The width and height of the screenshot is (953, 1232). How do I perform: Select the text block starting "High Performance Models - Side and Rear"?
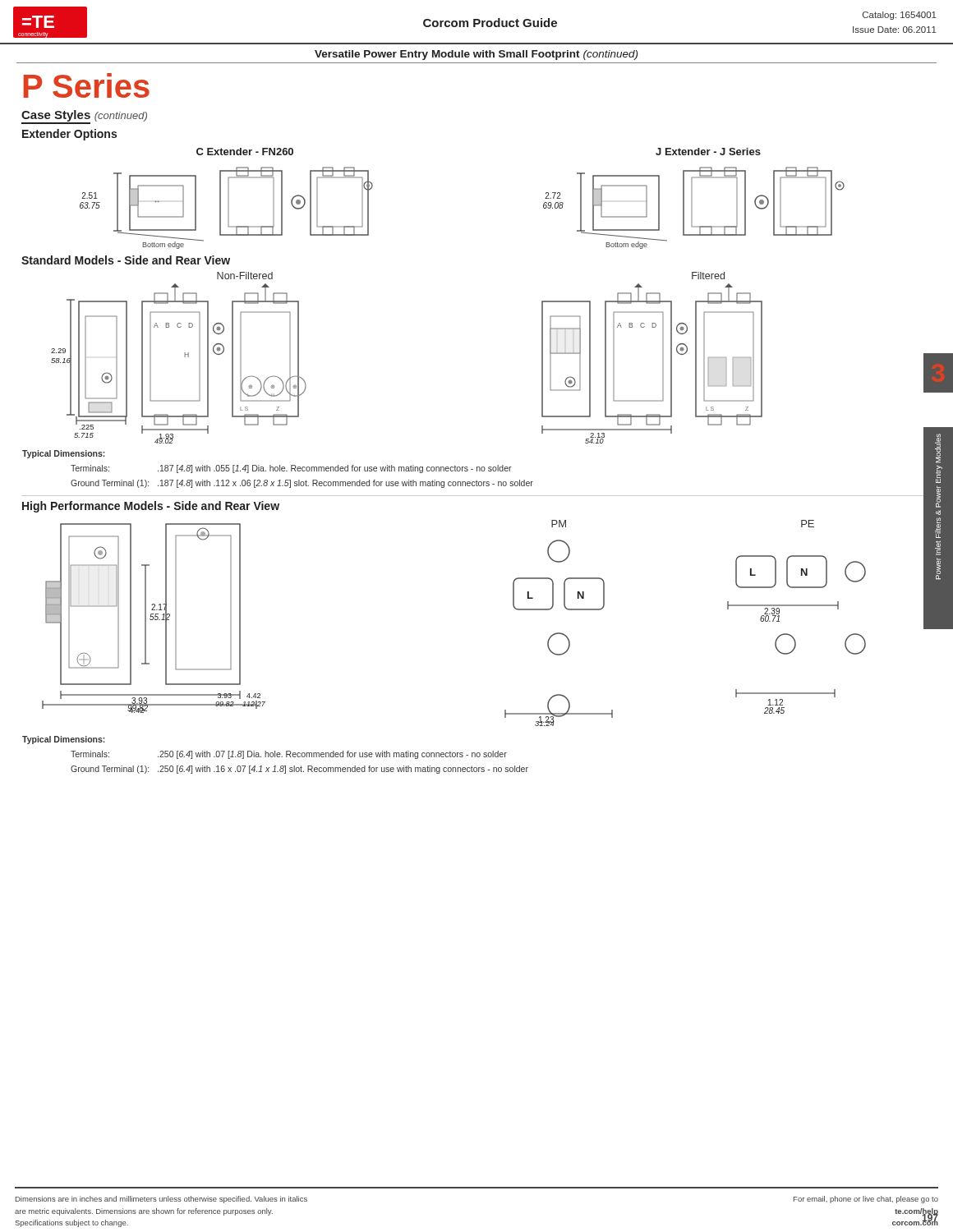coord(150,506)
